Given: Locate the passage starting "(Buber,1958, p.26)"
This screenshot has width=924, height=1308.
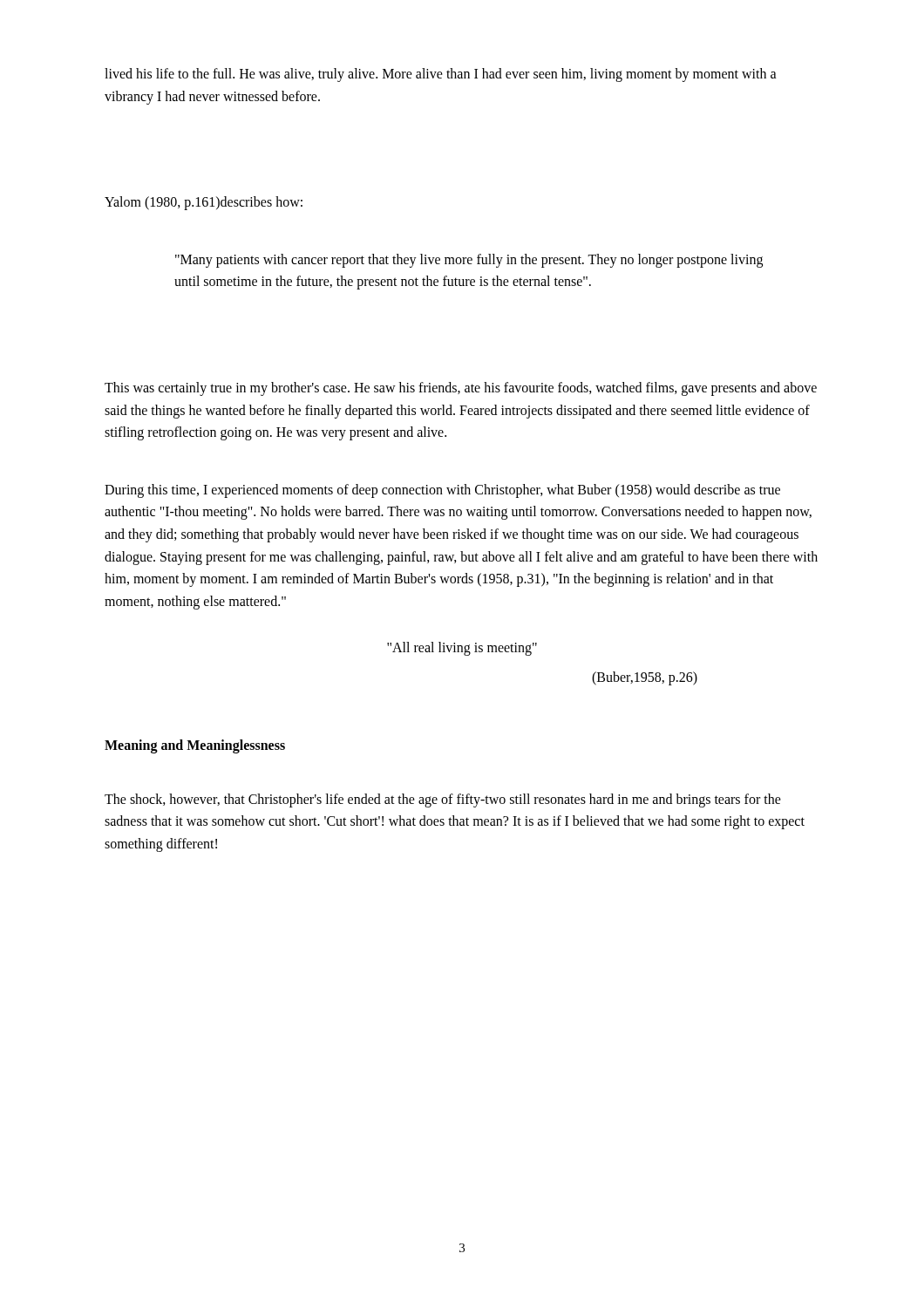Looking at the screenshot, I should coord(645,677).
